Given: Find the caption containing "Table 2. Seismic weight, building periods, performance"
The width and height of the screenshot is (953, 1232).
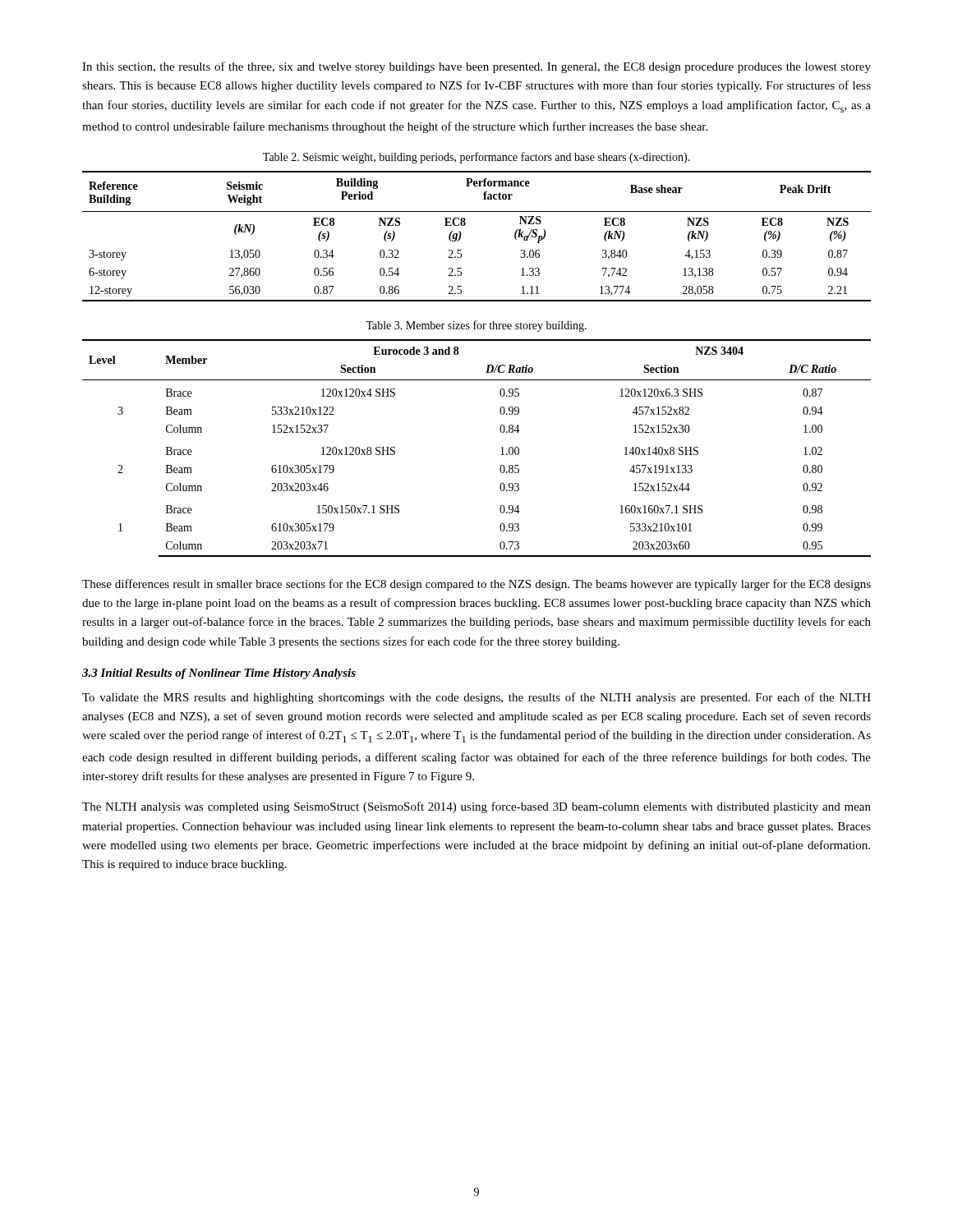Looking at the screenshot, I should 476,157.
